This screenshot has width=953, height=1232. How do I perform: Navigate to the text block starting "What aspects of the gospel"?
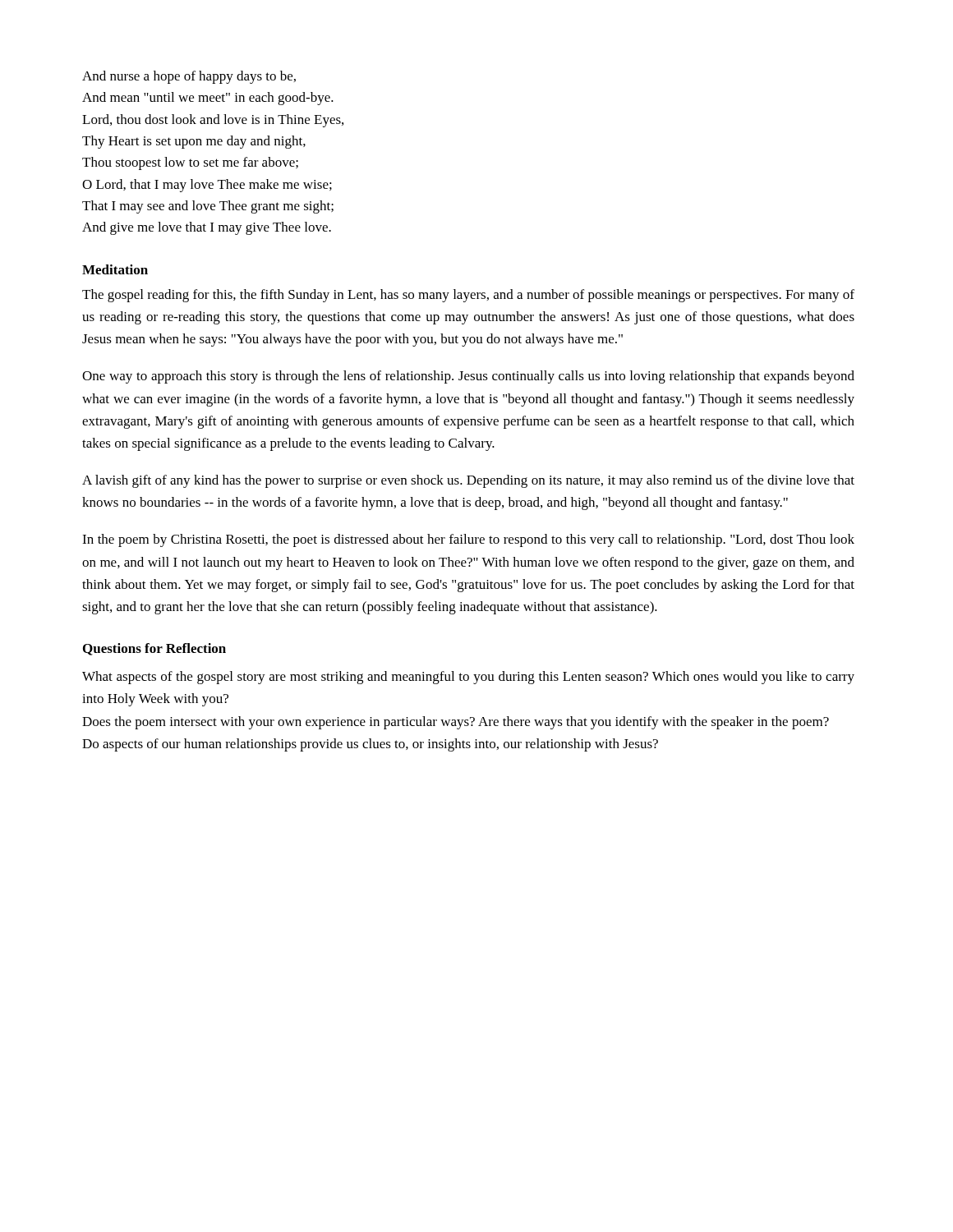[x=468, y=688]
